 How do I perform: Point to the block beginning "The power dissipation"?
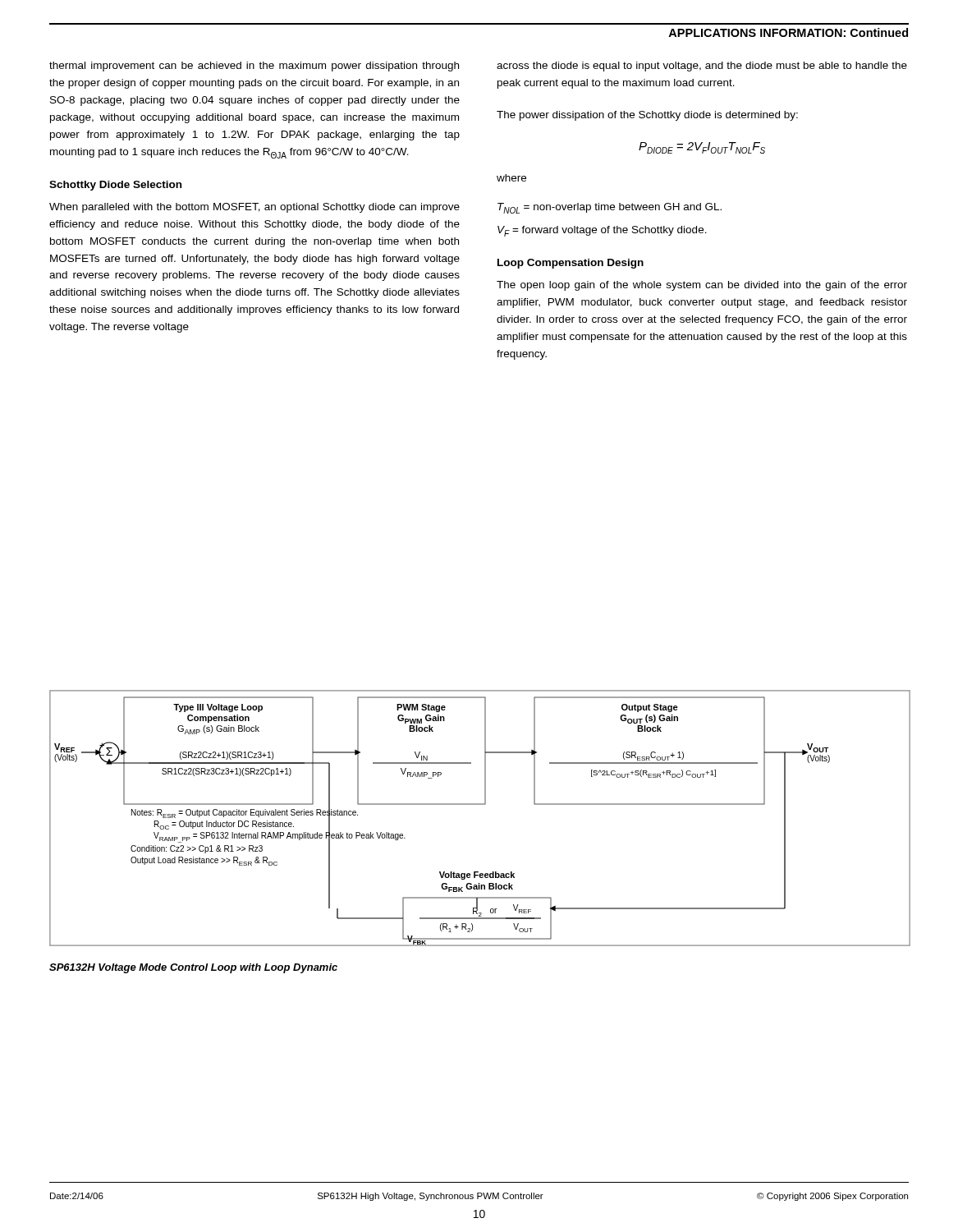pos(648,114)
